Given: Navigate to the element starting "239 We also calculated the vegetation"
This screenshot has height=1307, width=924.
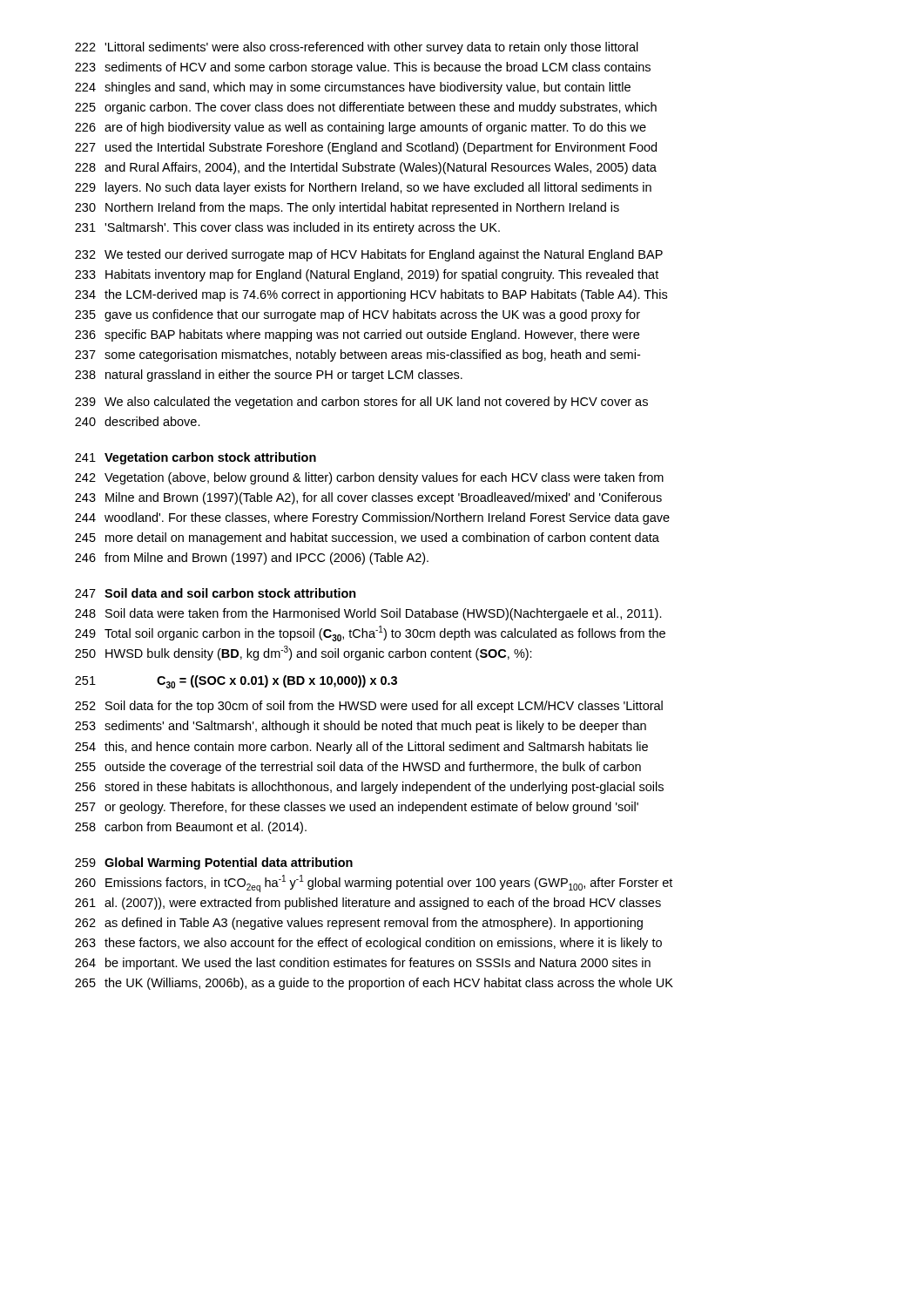Looking at the screenshot, I should coord(462,412).
